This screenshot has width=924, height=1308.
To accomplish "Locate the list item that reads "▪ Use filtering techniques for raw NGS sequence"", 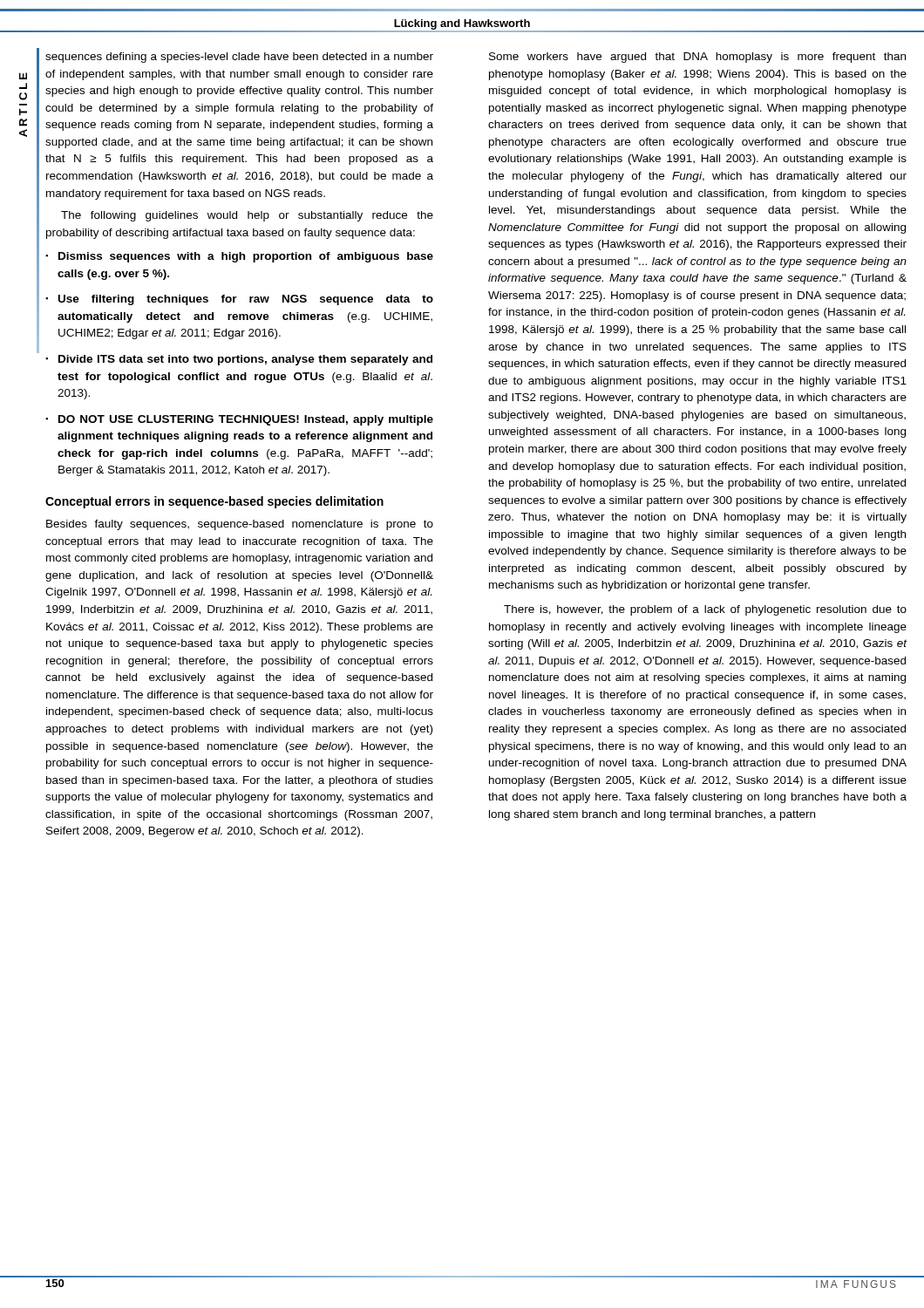I will tap(239, 316).
